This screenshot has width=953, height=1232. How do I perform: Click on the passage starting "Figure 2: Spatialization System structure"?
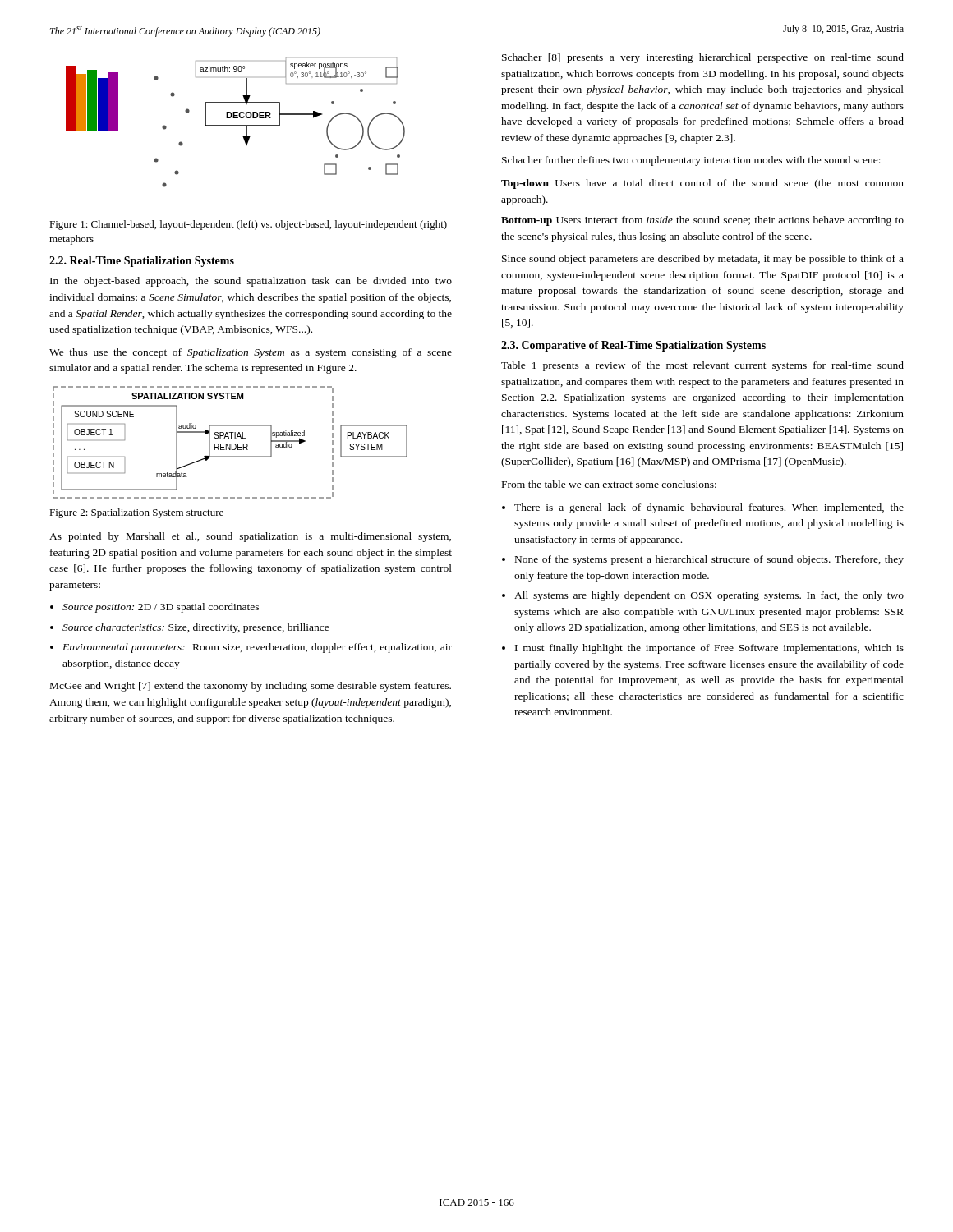click(137, 512)
